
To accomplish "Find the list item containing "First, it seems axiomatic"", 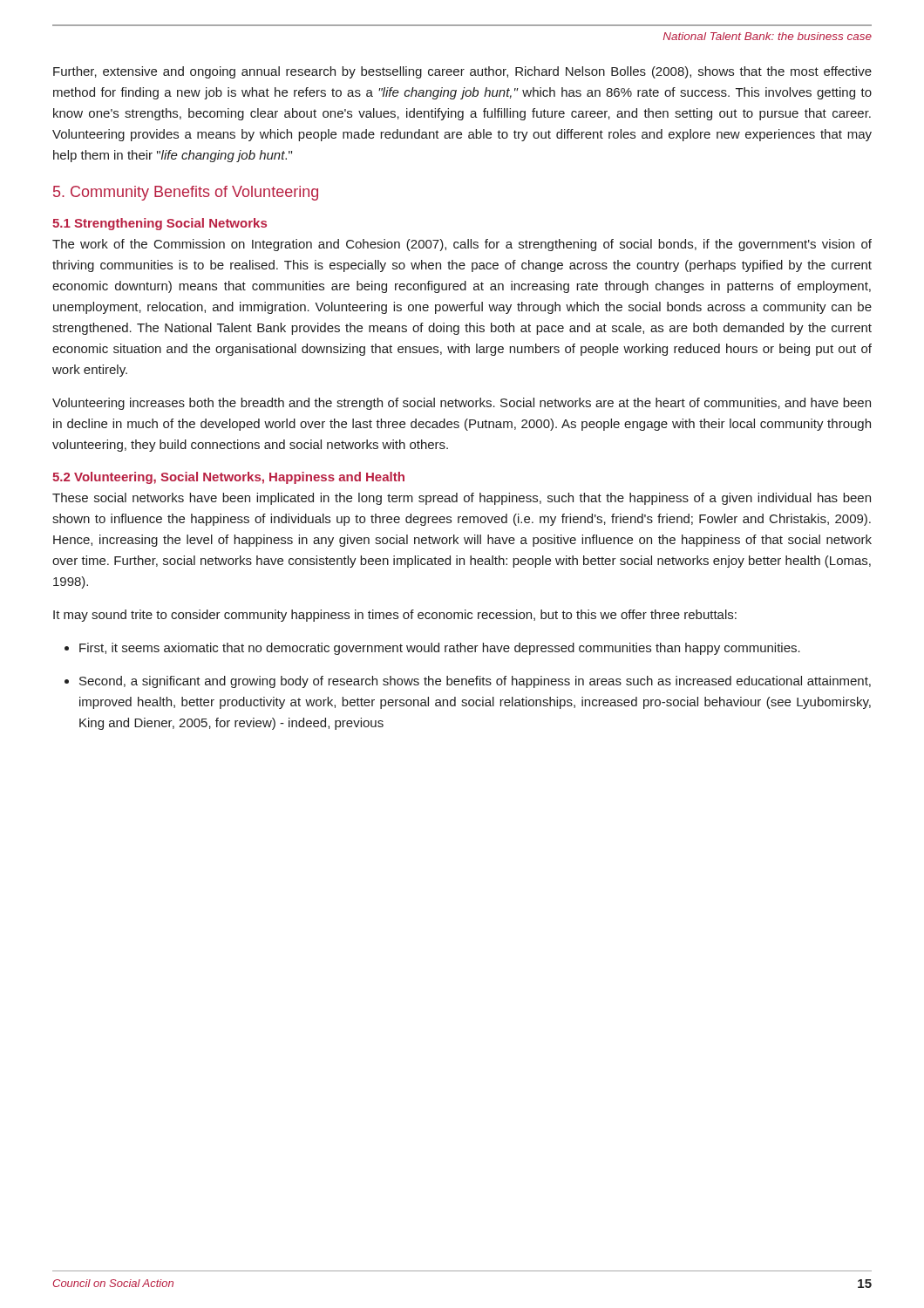I will (x=440, y=647).
